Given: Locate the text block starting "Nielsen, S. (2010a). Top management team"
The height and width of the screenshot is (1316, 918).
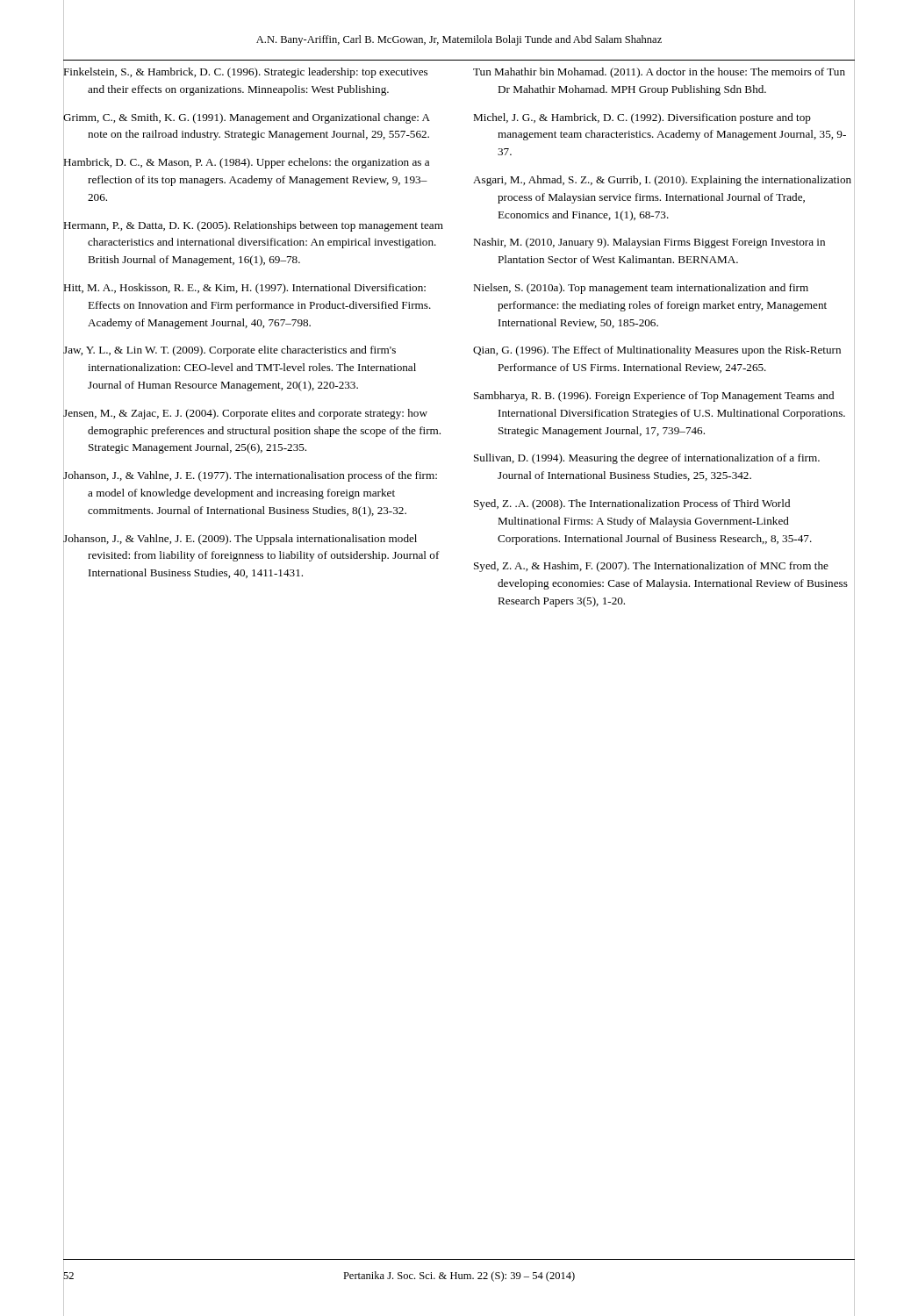Looking at the screenshot, I should click(x=650, y=305).
